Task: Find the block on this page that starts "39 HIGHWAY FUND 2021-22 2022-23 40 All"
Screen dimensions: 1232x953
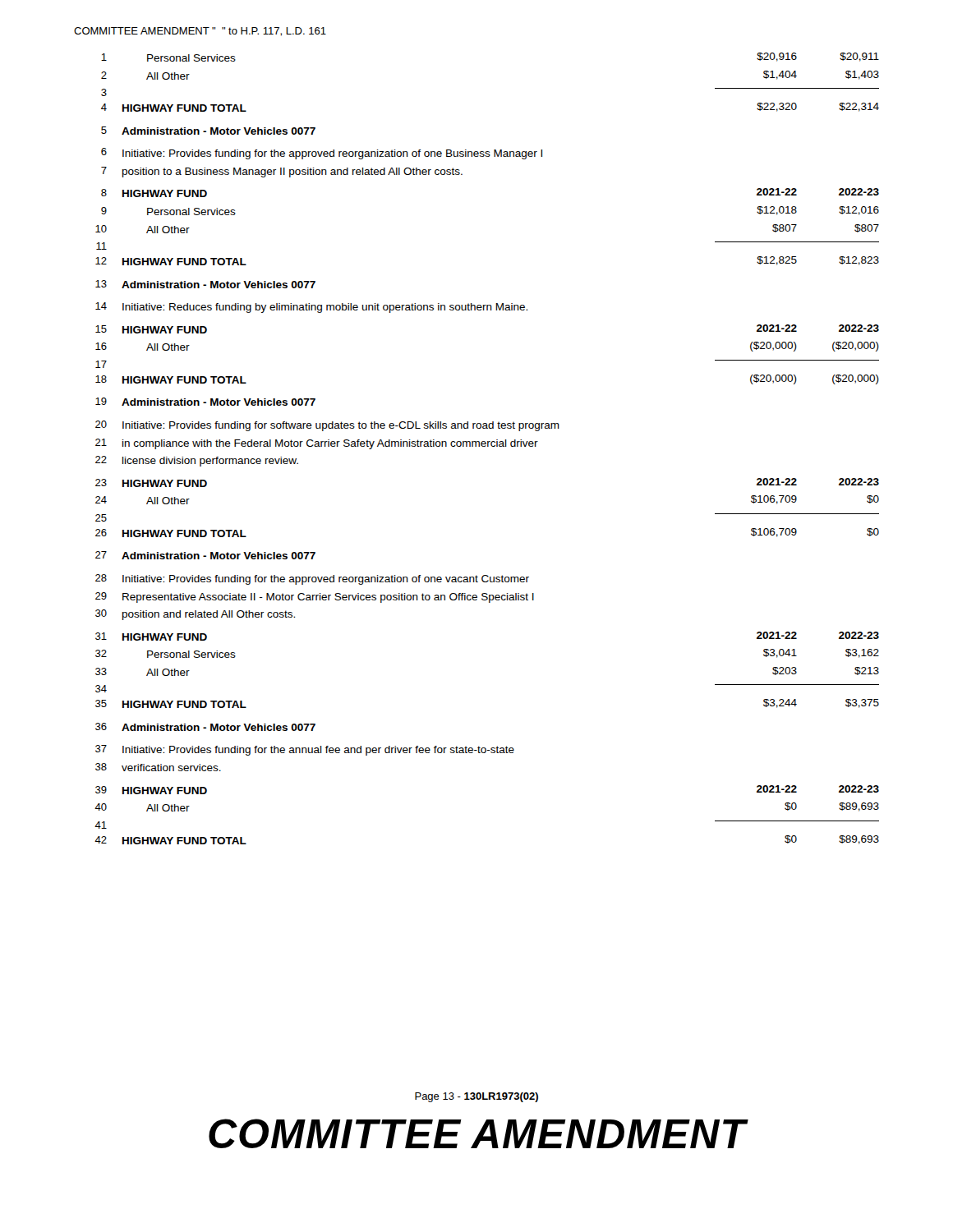Action: pos(157,790)
